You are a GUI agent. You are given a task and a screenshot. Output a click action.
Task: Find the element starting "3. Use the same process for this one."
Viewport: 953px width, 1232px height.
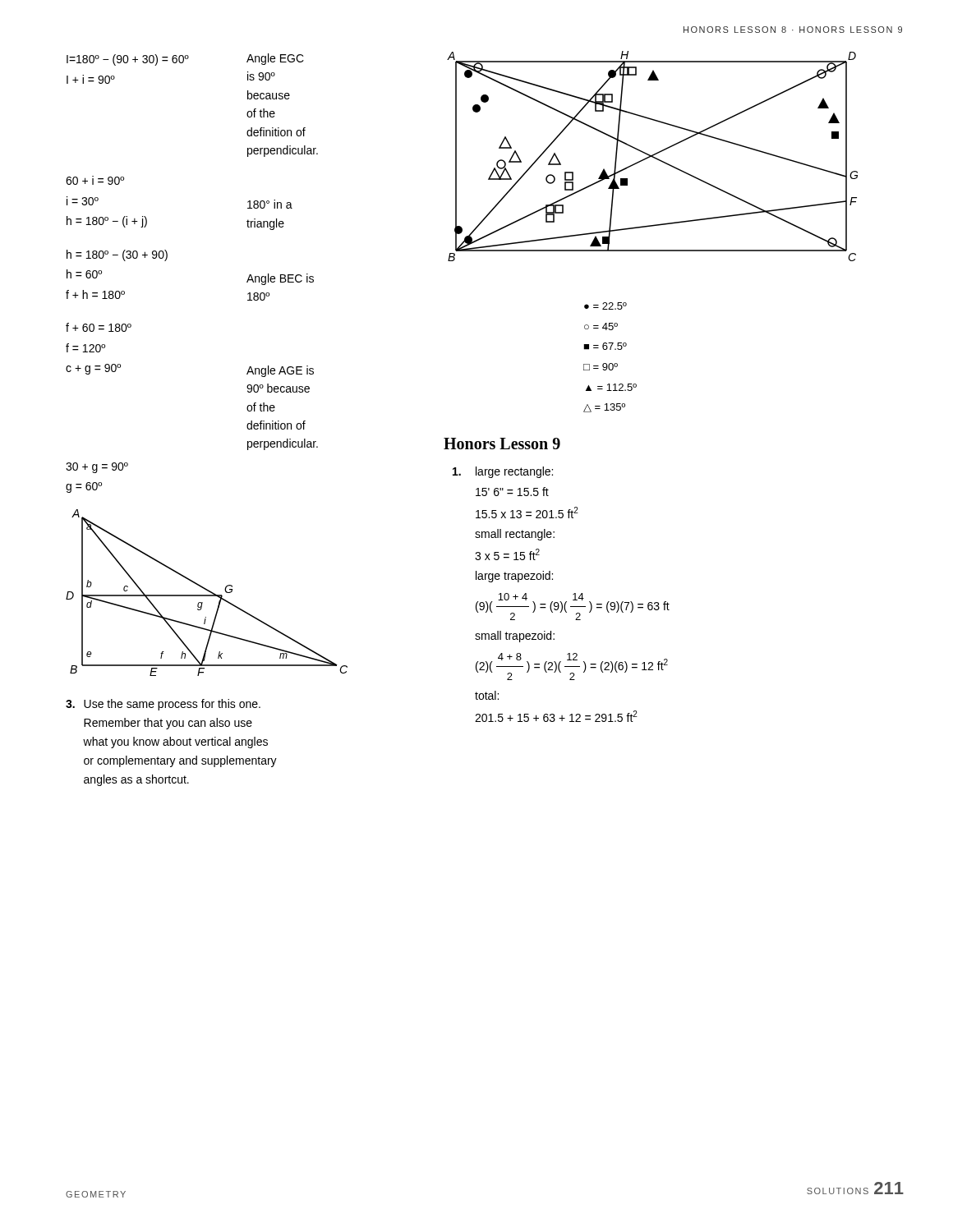click(171, 742)
